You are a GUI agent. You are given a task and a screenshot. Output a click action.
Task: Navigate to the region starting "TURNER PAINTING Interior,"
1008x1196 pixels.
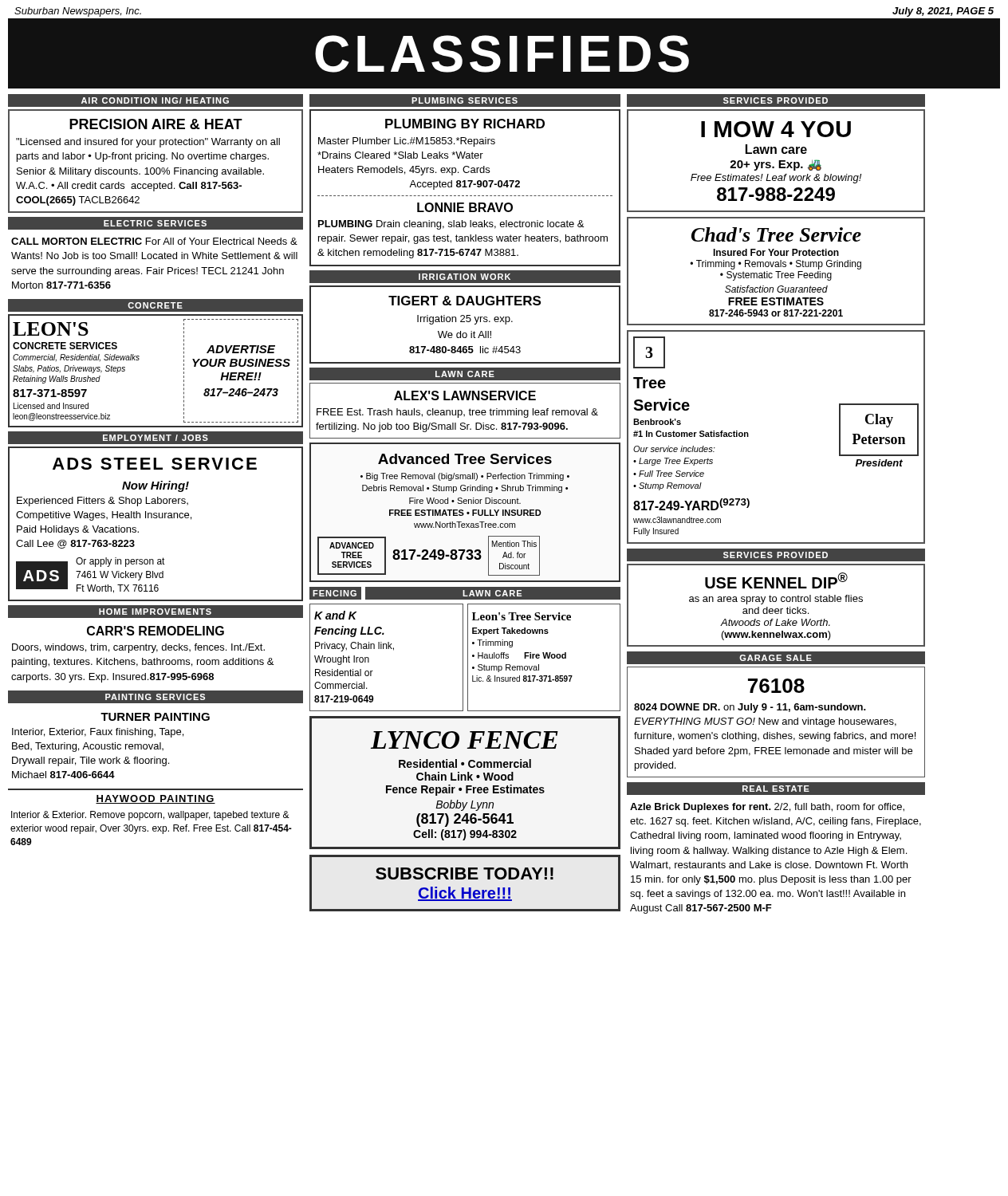(156, 744)
